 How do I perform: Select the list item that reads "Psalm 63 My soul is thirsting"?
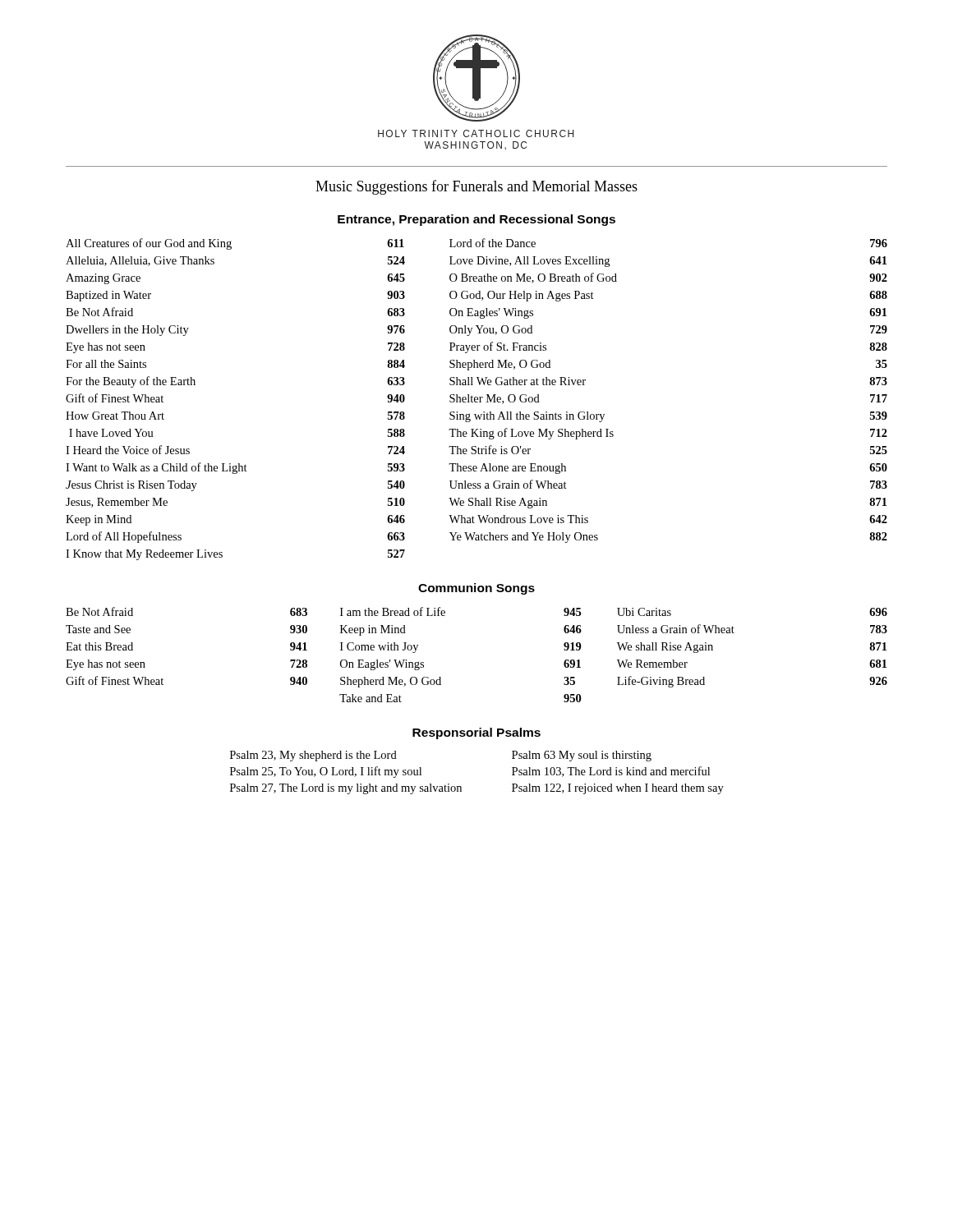pyautogui.click(x=581, y=755)
